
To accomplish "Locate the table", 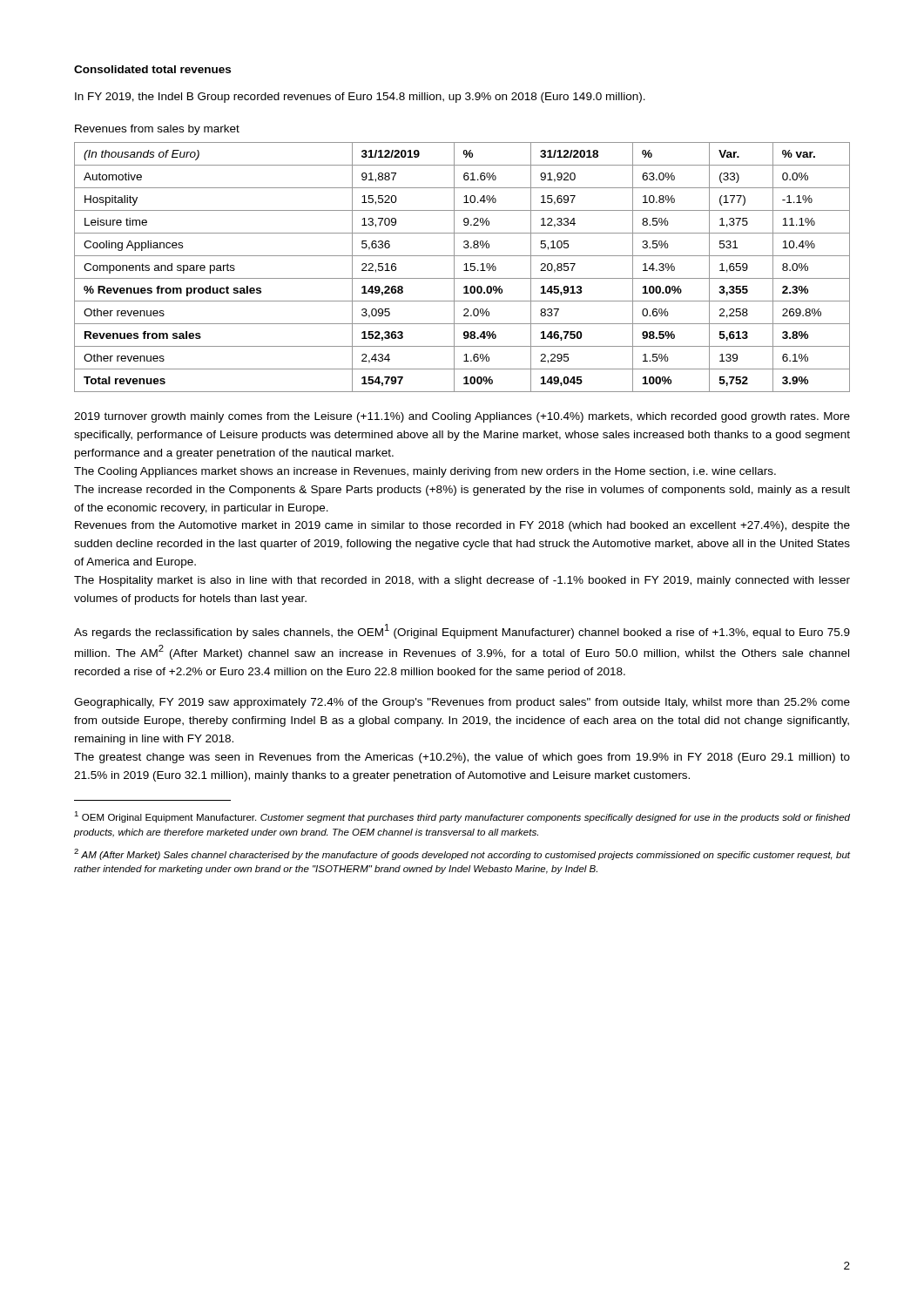I will pos(462,267).
